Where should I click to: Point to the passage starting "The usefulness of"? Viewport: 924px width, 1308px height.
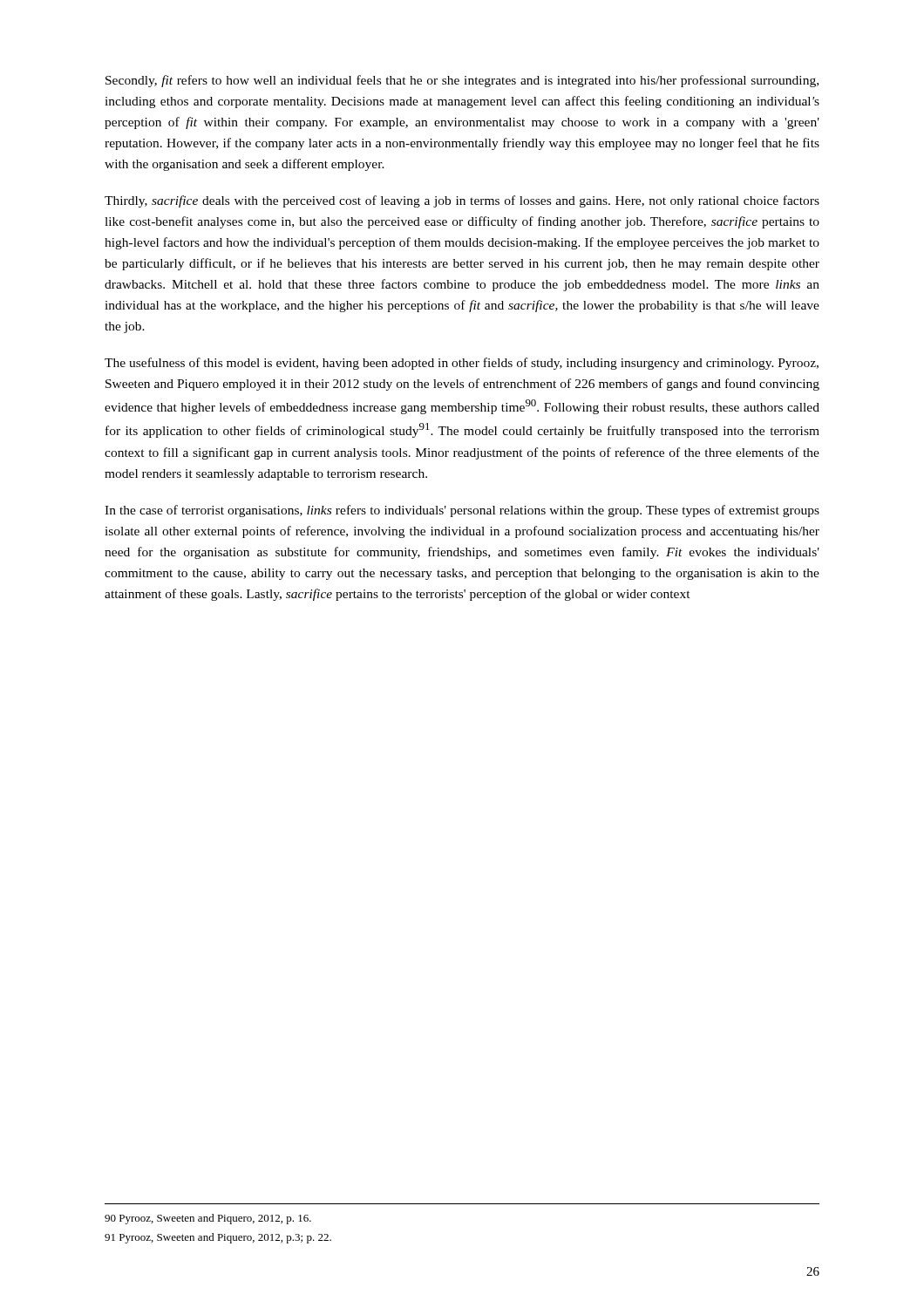[462, 418]
